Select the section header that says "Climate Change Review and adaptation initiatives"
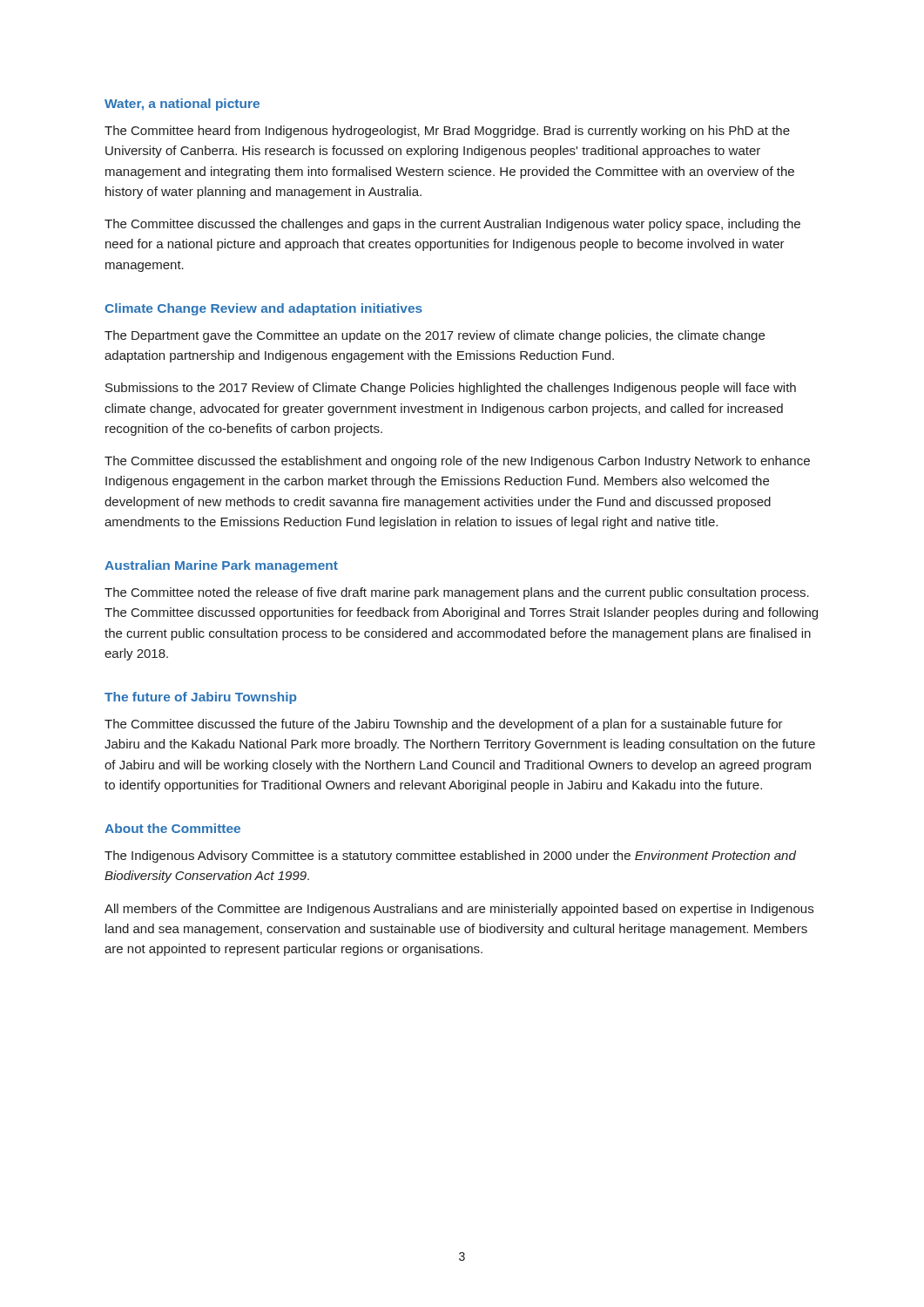Viewport: 924px width, 1307px height. coord(264,308)
